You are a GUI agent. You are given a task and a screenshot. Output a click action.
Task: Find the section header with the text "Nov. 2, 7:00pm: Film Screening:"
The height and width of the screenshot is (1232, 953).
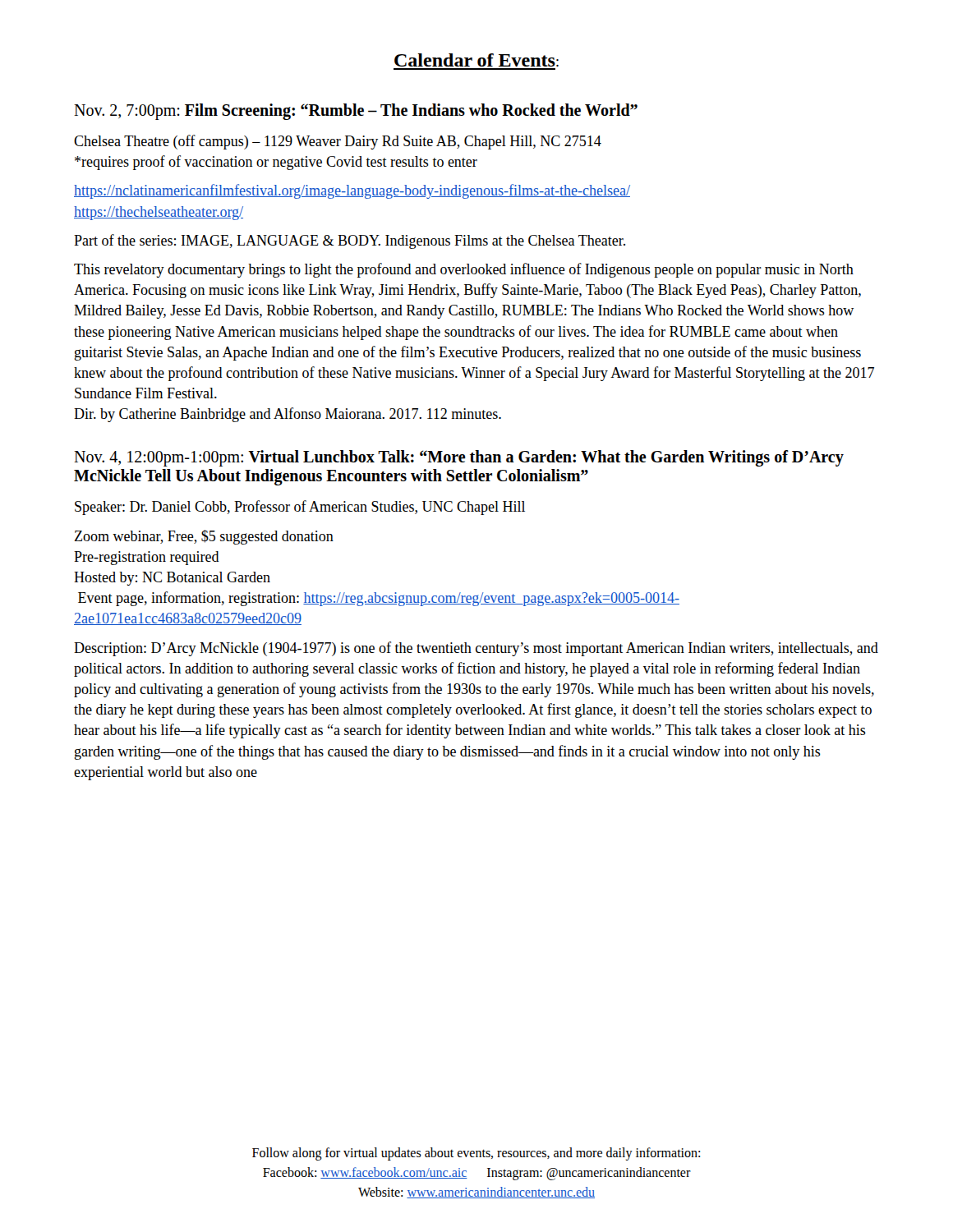tap(356, 110)
